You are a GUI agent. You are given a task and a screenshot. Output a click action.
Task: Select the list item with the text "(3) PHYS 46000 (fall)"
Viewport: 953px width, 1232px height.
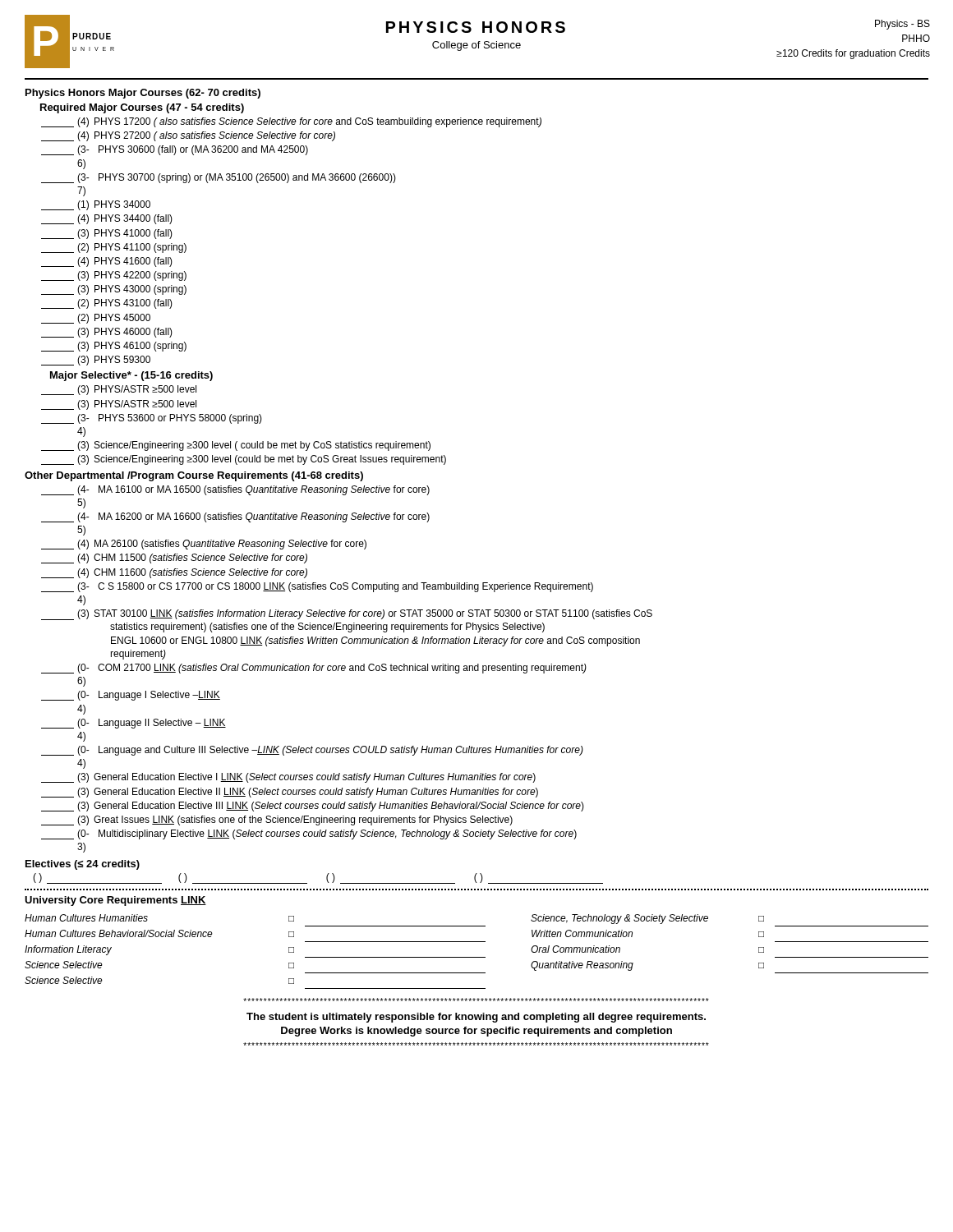coord(107,333)
